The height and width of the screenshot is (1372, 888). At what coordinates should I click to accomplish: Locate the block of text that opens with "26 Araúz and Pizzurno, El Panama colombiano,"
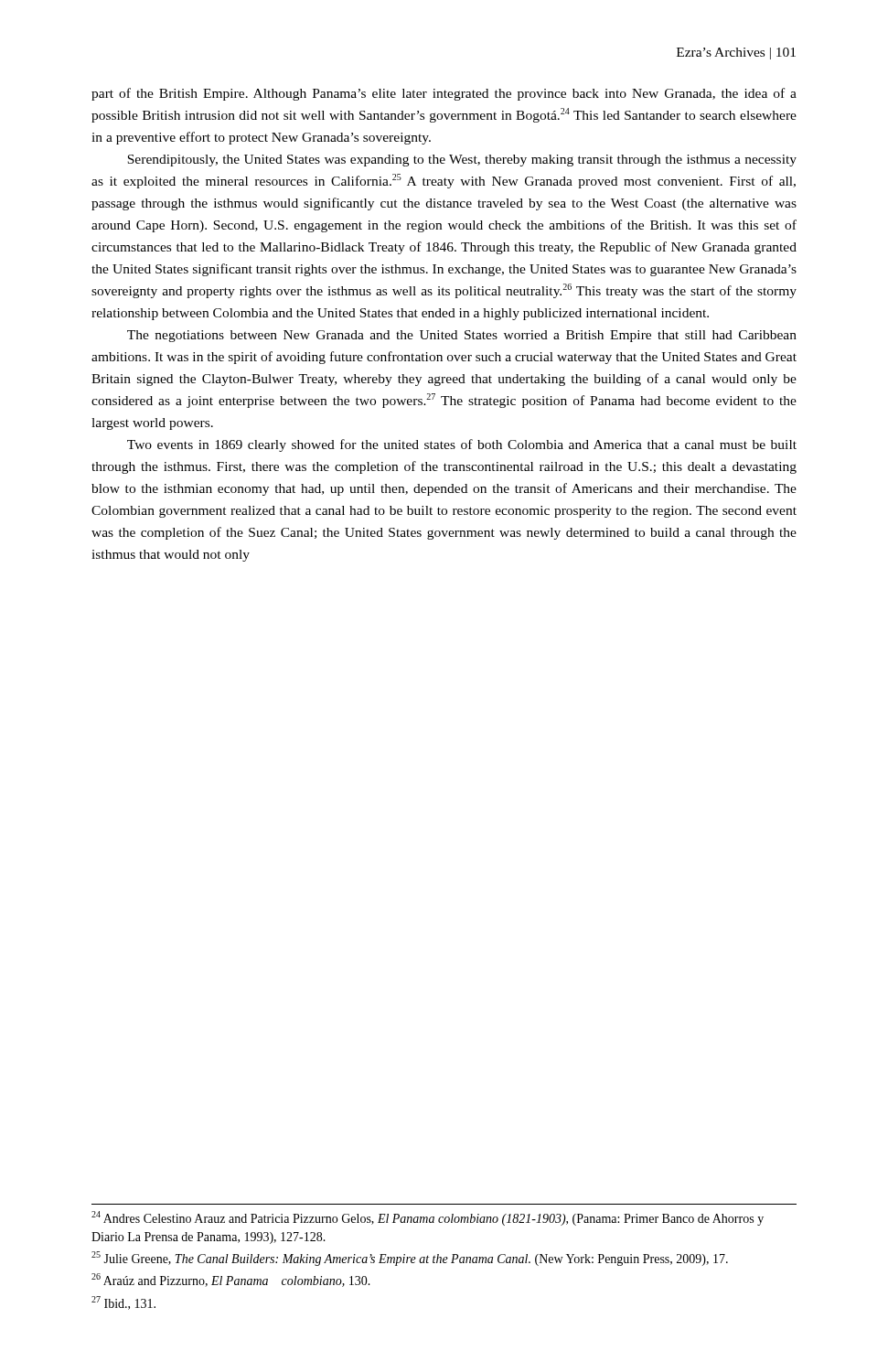coord(231,1280)
